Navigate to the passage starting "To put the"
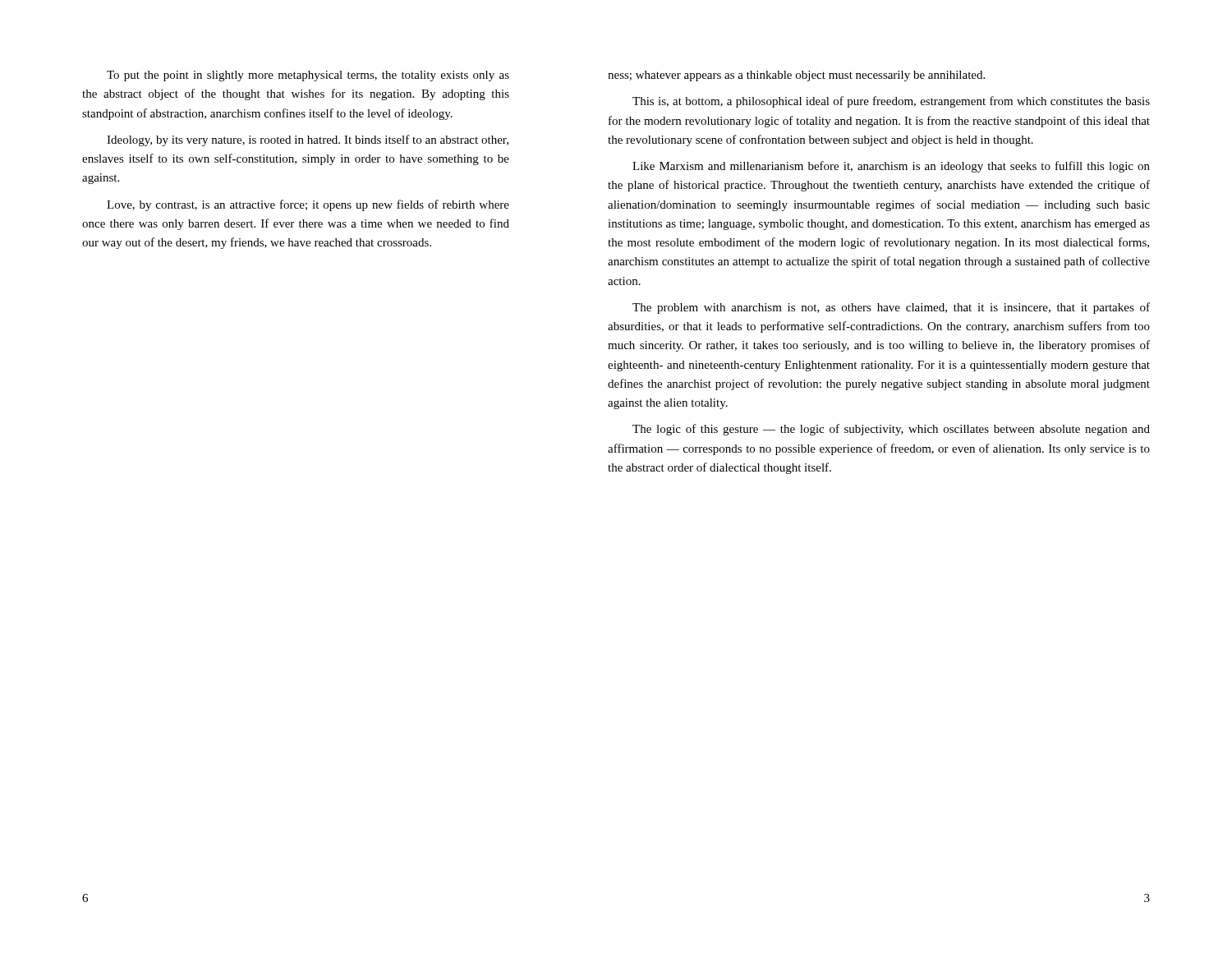1232x953 pixels. (296, 159)
